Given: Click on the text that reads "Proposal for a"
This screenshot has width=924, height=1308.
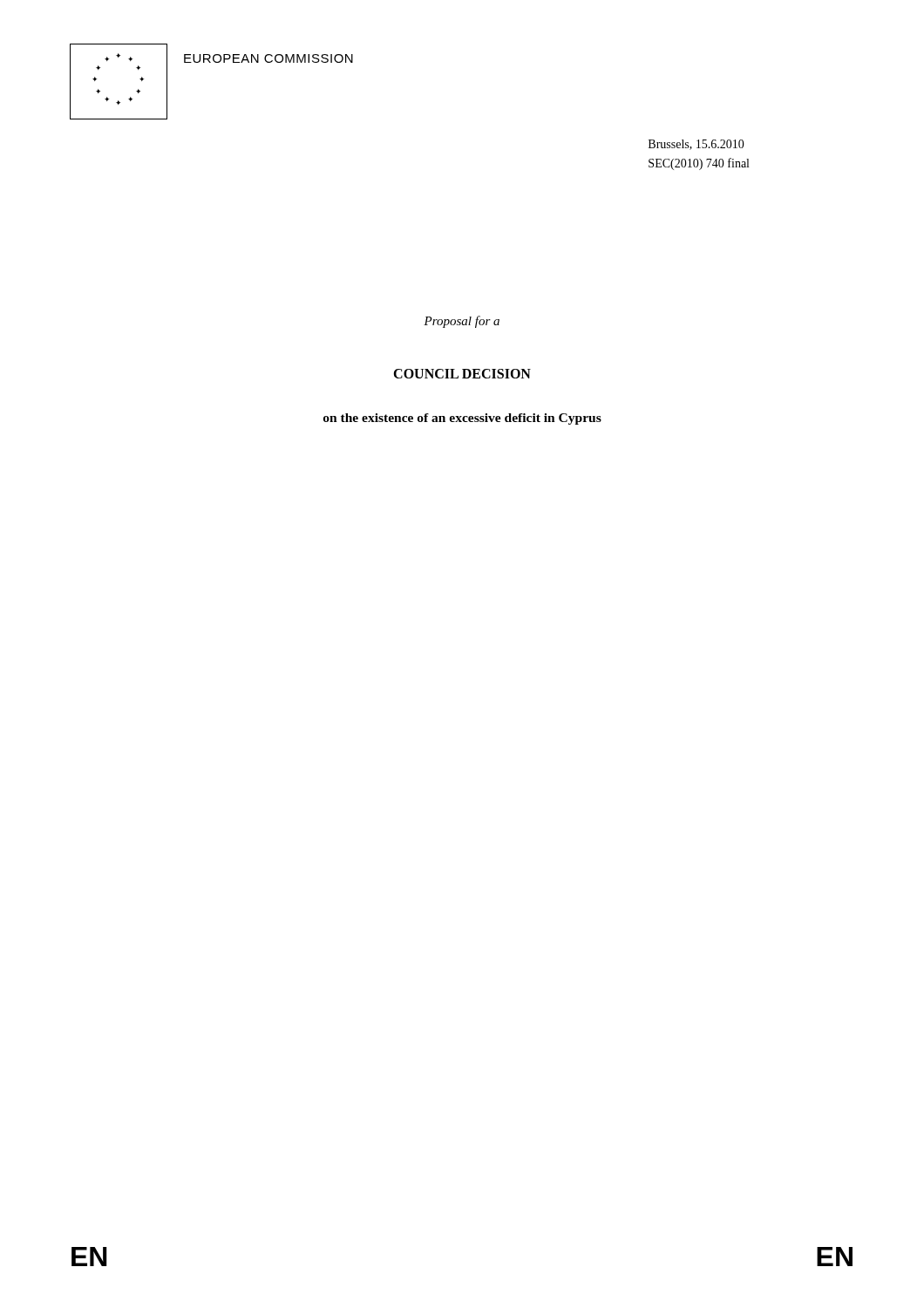Looking at the screenshot, I should [x=462, y=321].
